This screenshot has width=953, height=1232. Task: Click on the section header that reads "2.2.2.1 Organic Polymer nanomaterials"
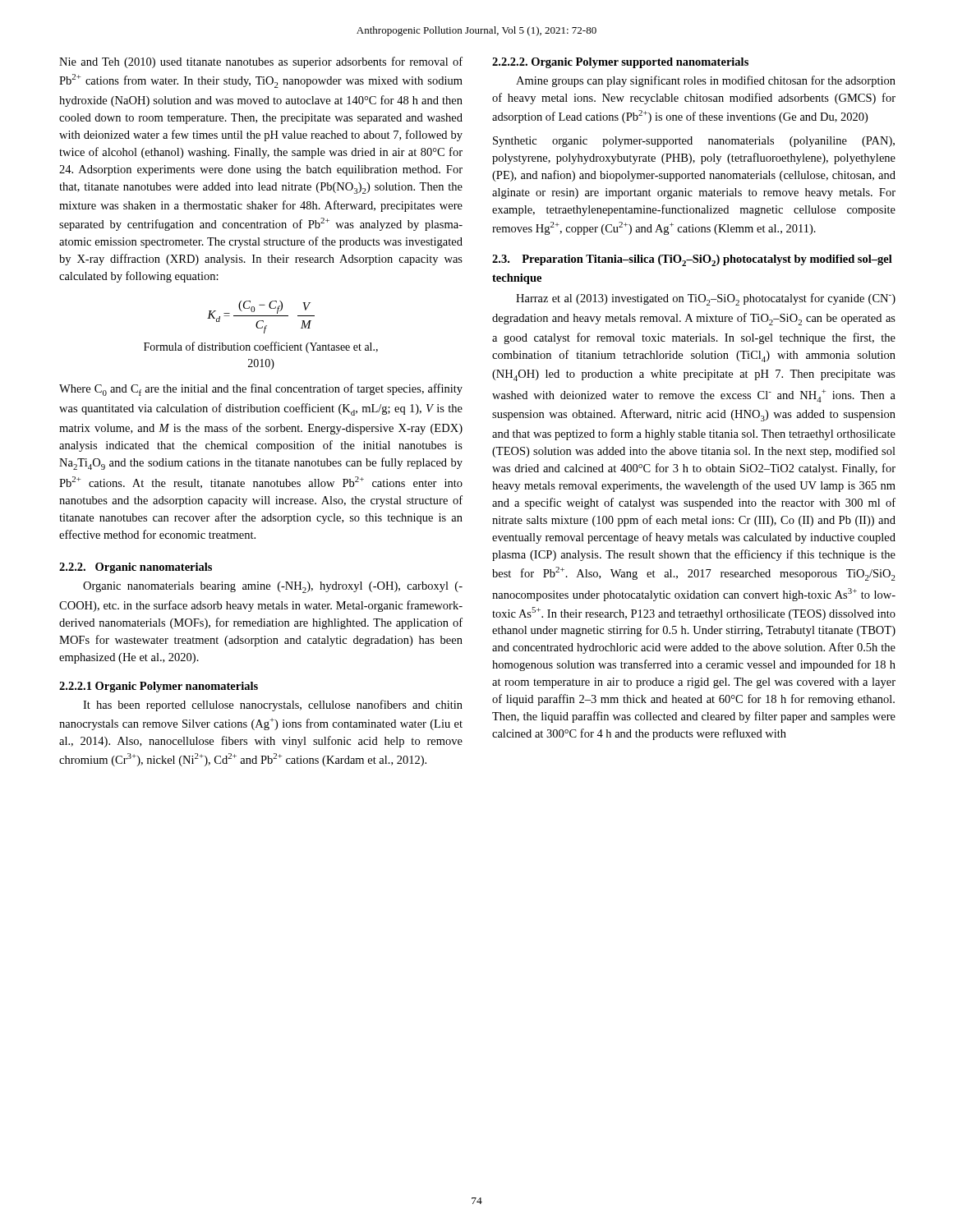[159, 686]
